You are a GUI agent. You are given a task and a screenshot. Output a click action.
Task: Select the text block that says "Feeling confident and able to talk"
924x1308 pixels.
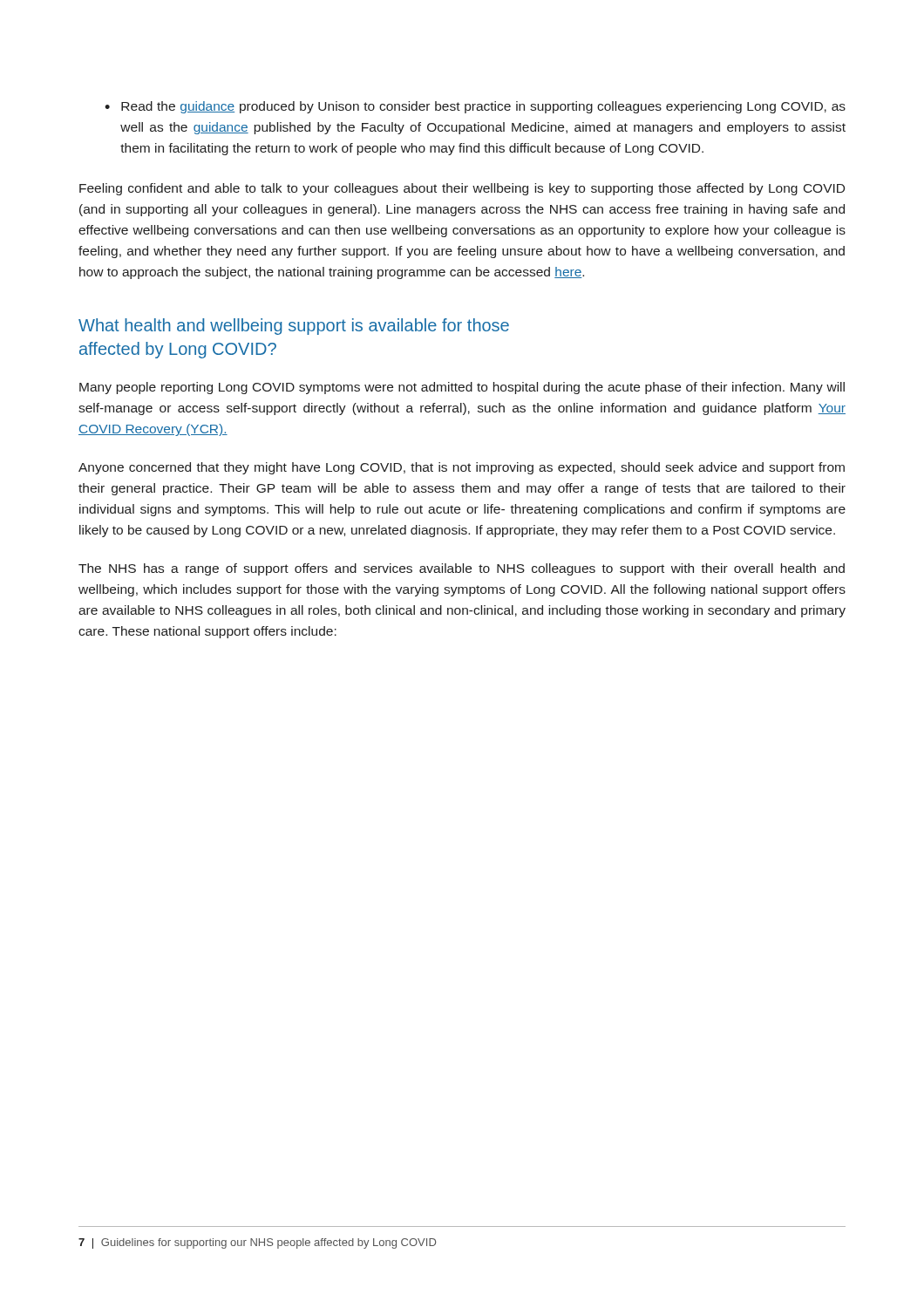(x=462, y=230)
